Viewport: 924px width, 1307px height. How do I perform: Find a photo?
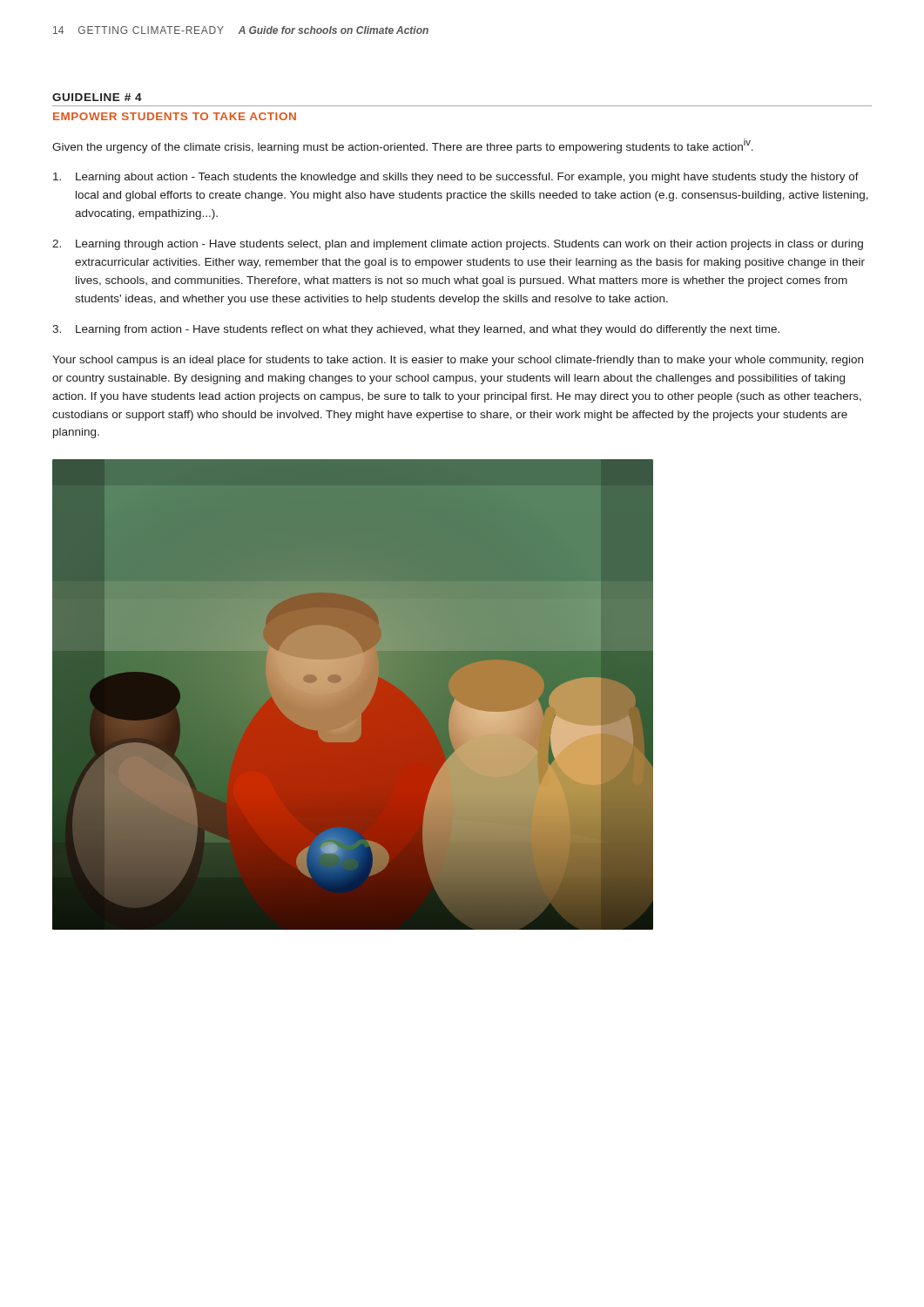[353, 696]
